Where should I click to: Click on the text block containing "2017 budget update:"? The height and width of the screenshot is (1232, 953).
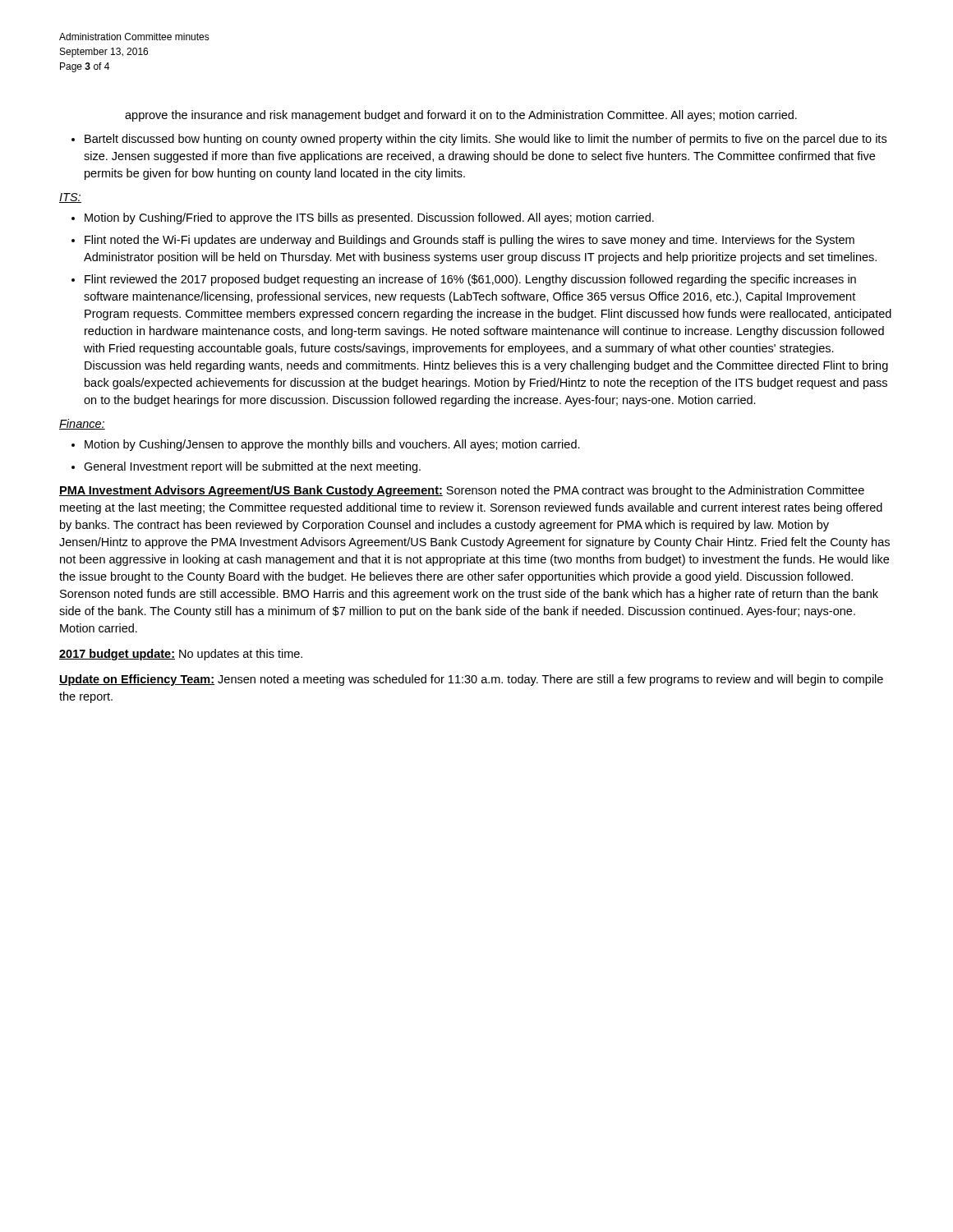pyautogui.click(x=181, y=654)
